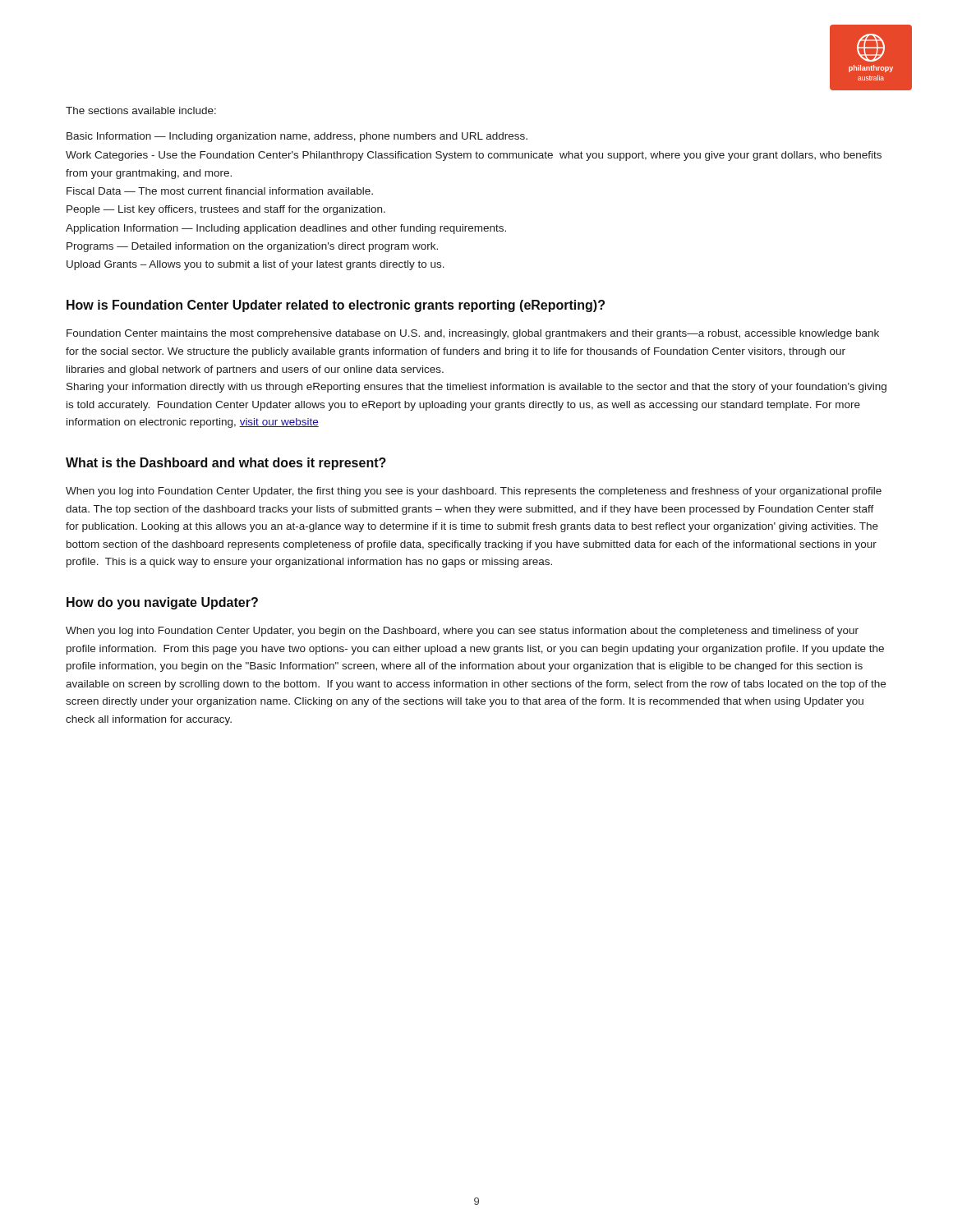This screenshot has width=953, height=1232.
Task: Locate the list item that reads "People — List key"
Action: pyautogui.click(x=226, y=209)
